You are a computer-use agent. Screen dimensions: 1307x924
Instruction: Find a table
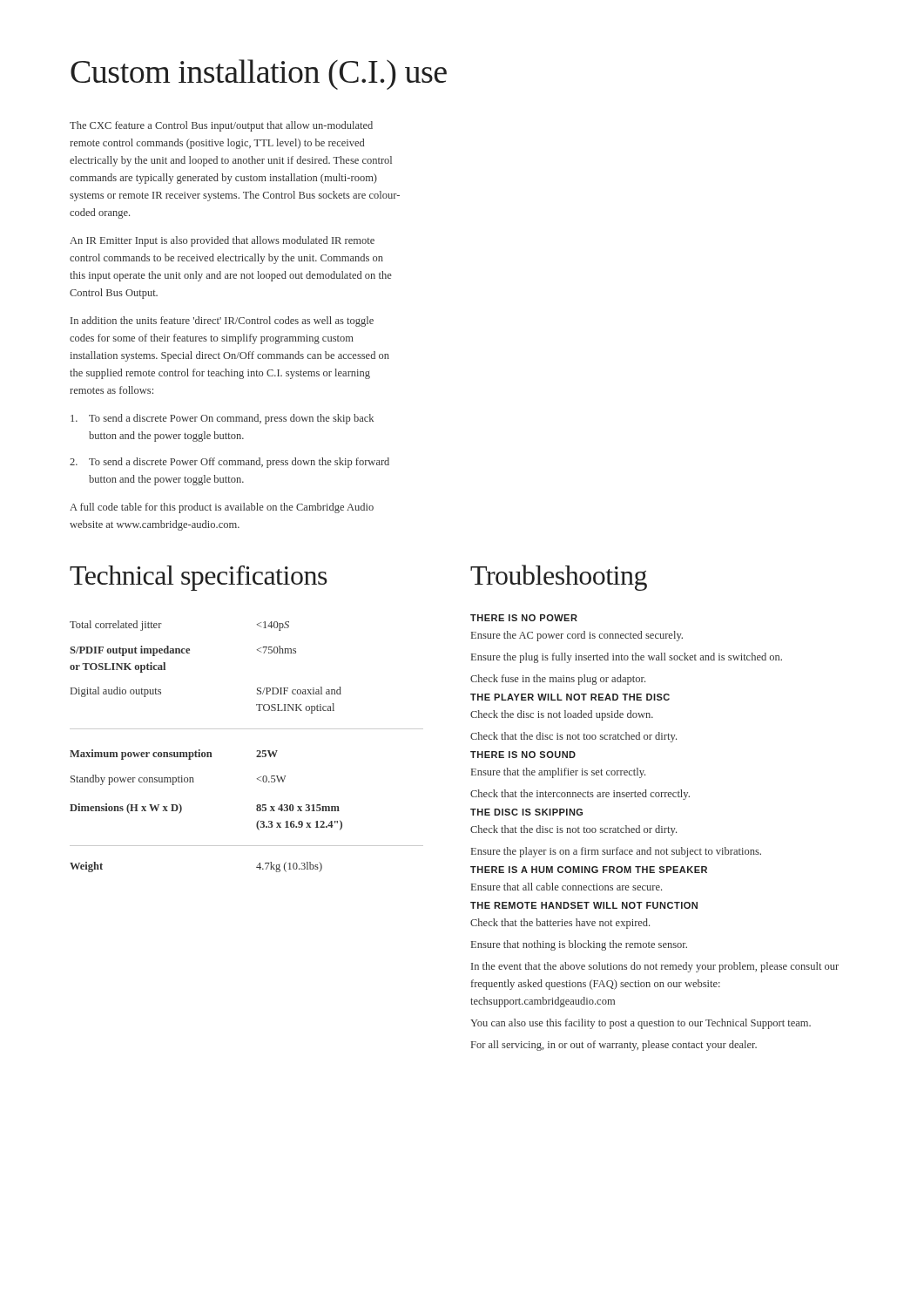click(x=253, y=746)
